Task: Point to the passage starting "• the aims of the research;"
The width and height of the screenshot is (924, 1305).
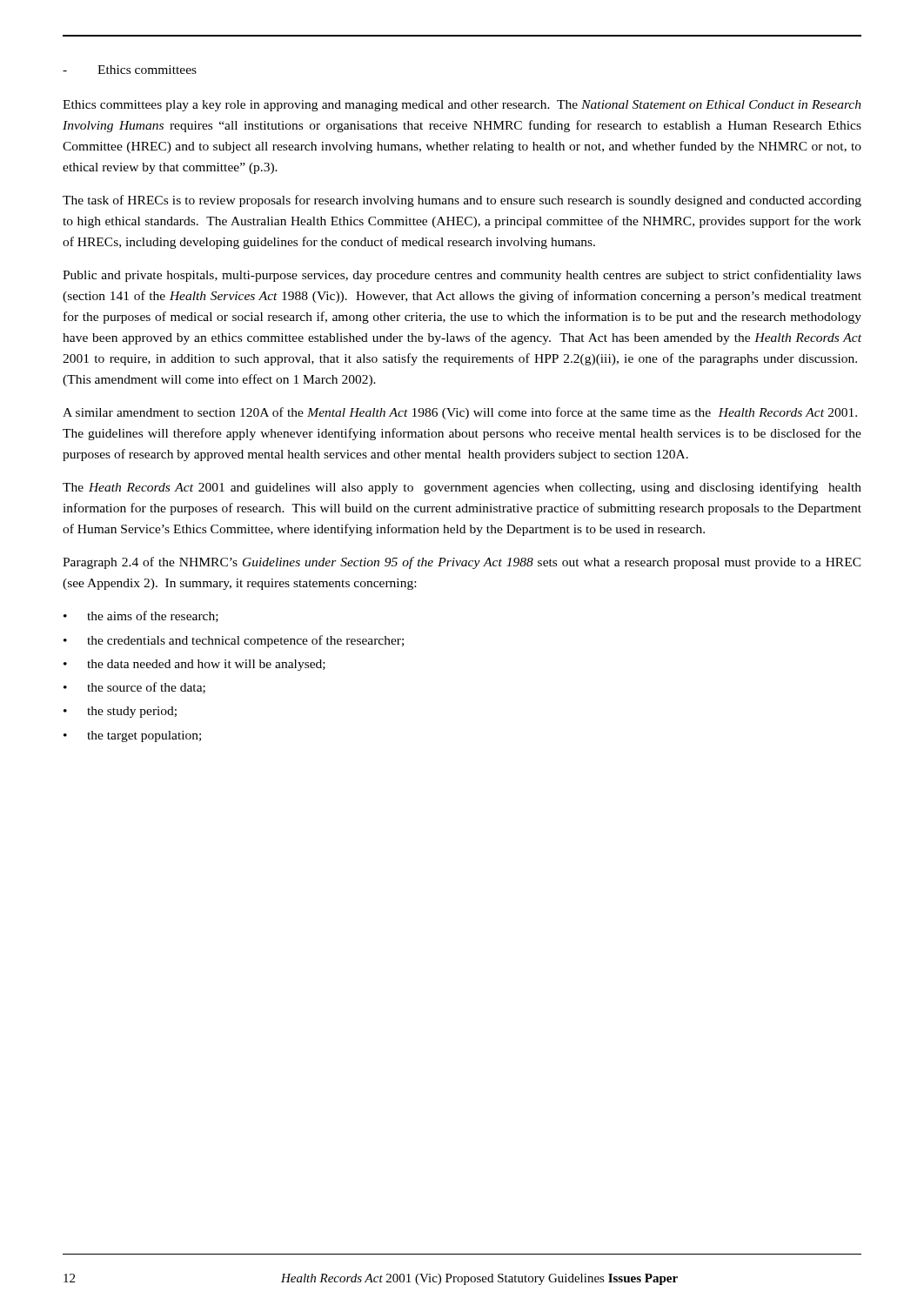Action: click(141, 616)
